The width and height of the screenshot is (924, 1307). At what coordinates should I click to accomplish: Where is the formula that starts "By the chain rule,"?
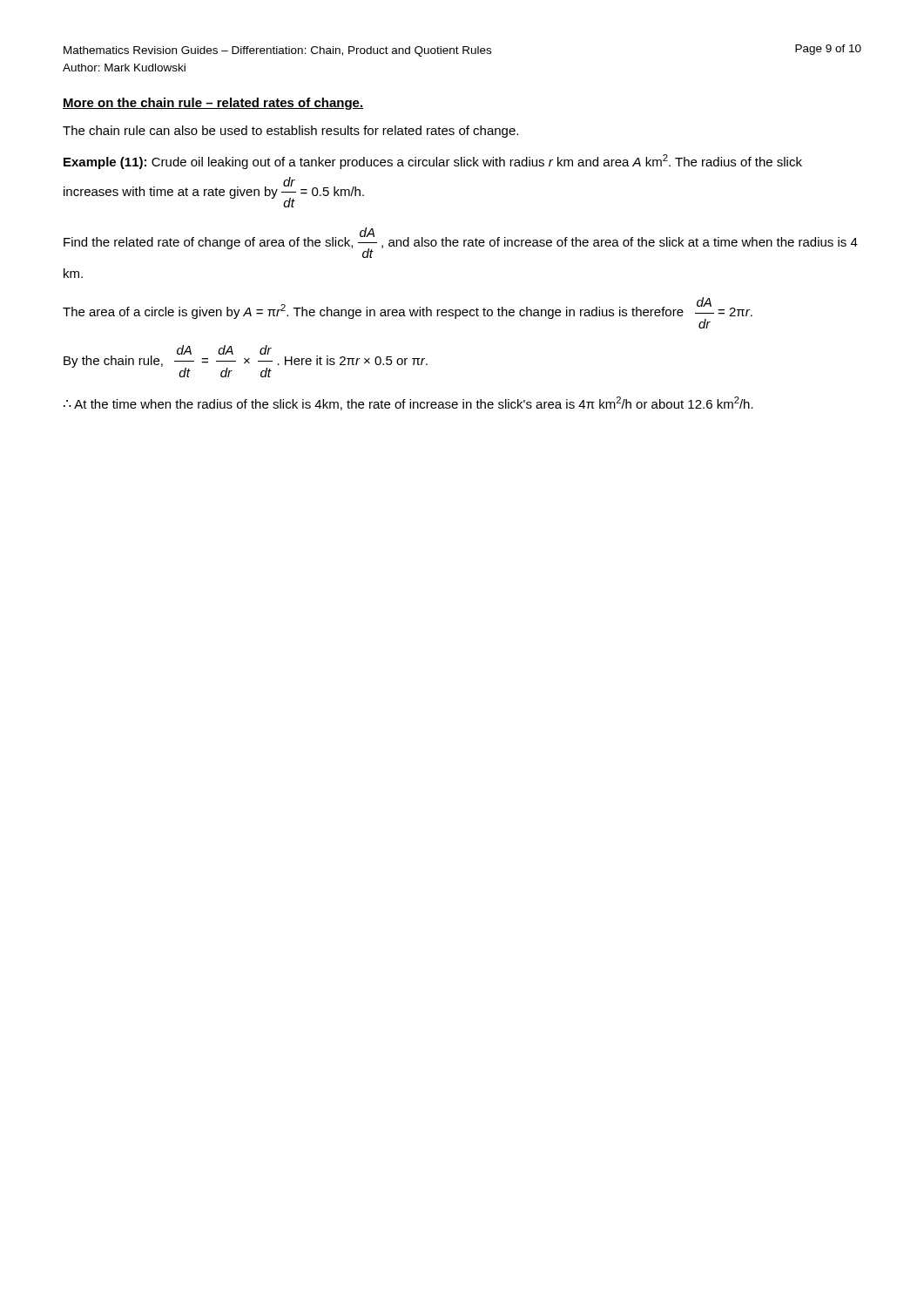tap(246, 361)
